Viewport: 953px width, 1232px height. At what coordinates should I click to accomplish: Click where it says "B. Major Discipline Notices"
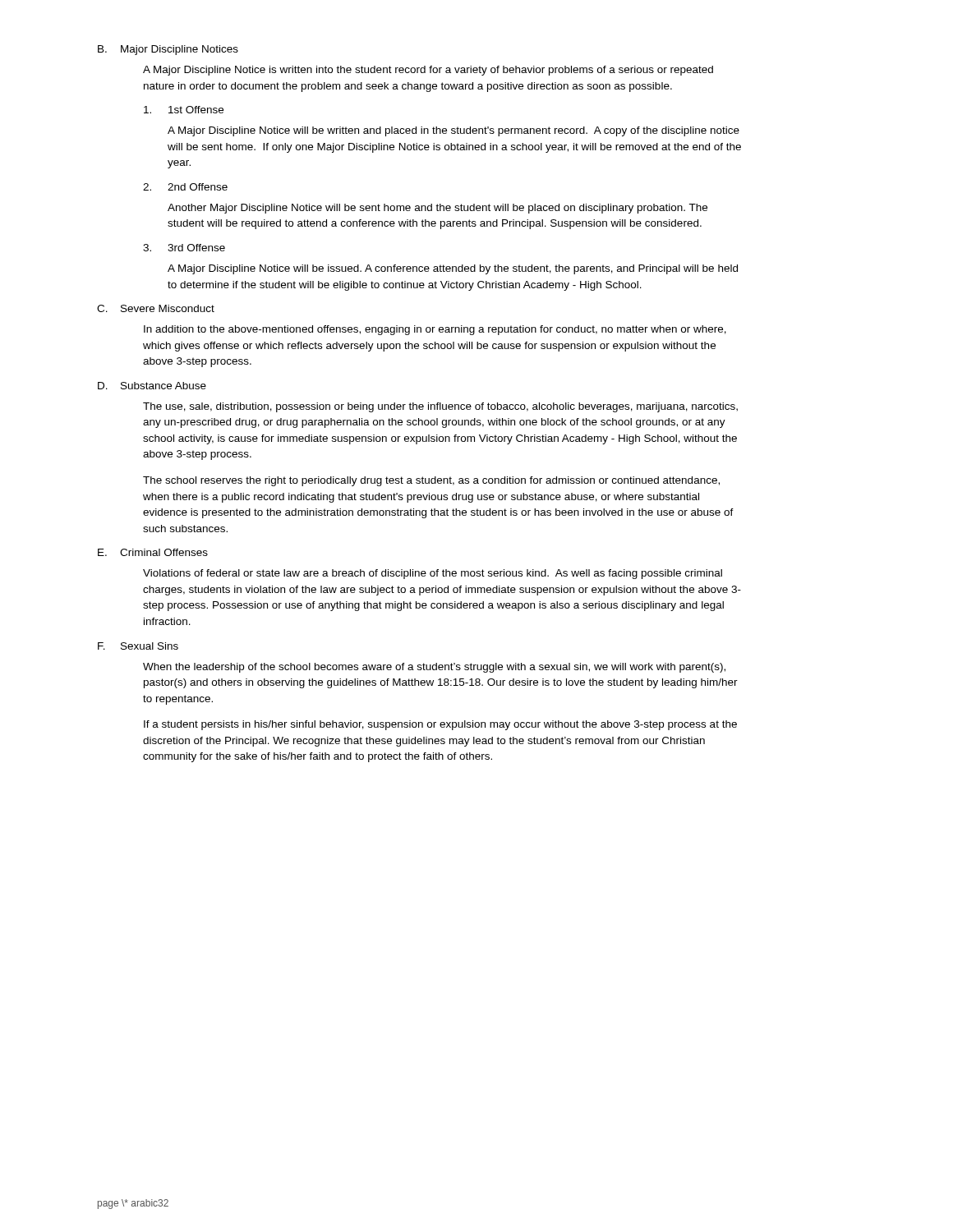(168, 49)
